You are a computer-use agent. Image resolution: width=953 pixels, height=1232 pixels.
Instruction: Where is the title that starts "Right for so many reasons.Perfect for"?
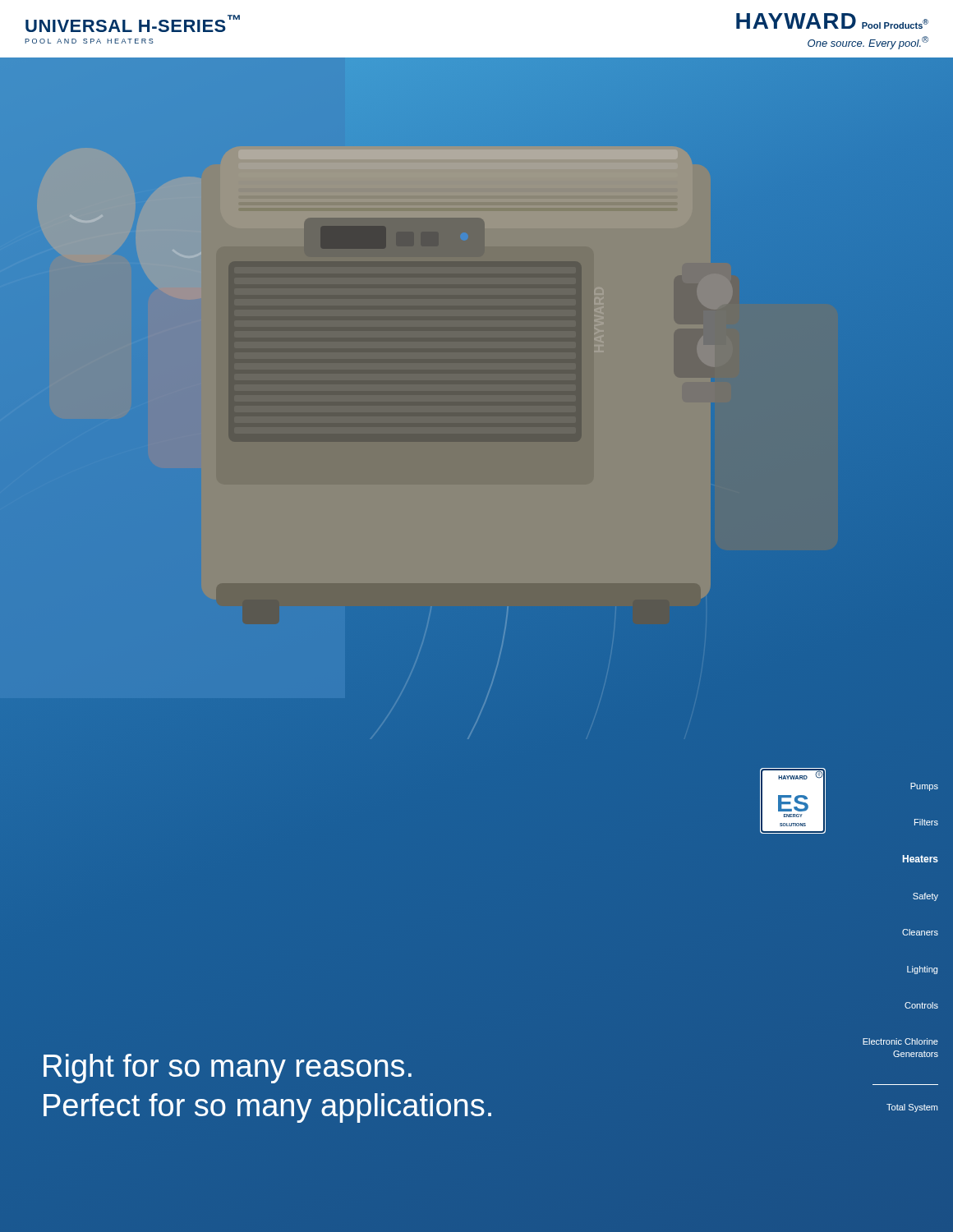[268, 1086]
